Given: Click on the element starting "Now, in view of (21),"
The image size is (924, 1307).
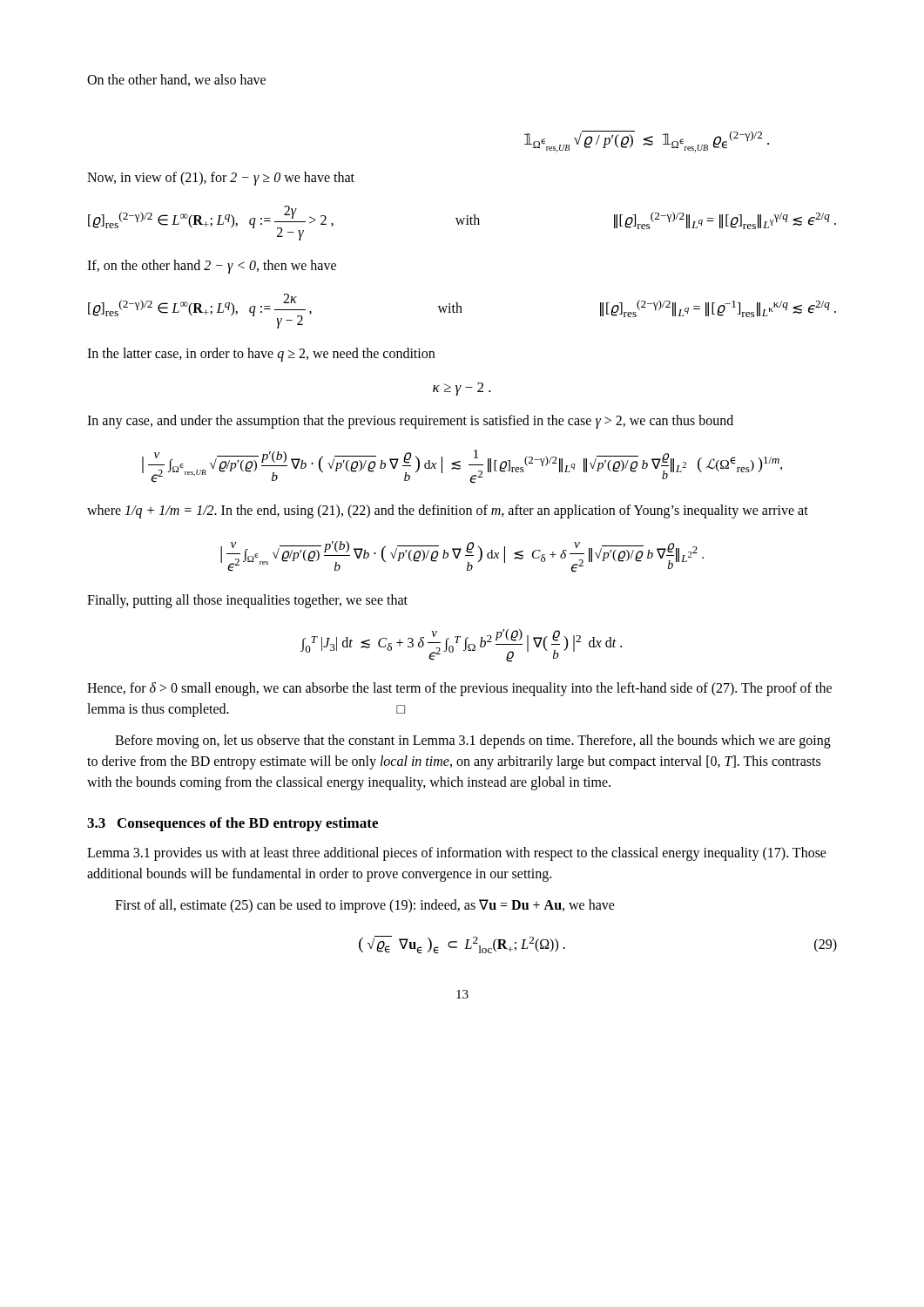Looking at the screenshot, I should (x=221, y=177).
